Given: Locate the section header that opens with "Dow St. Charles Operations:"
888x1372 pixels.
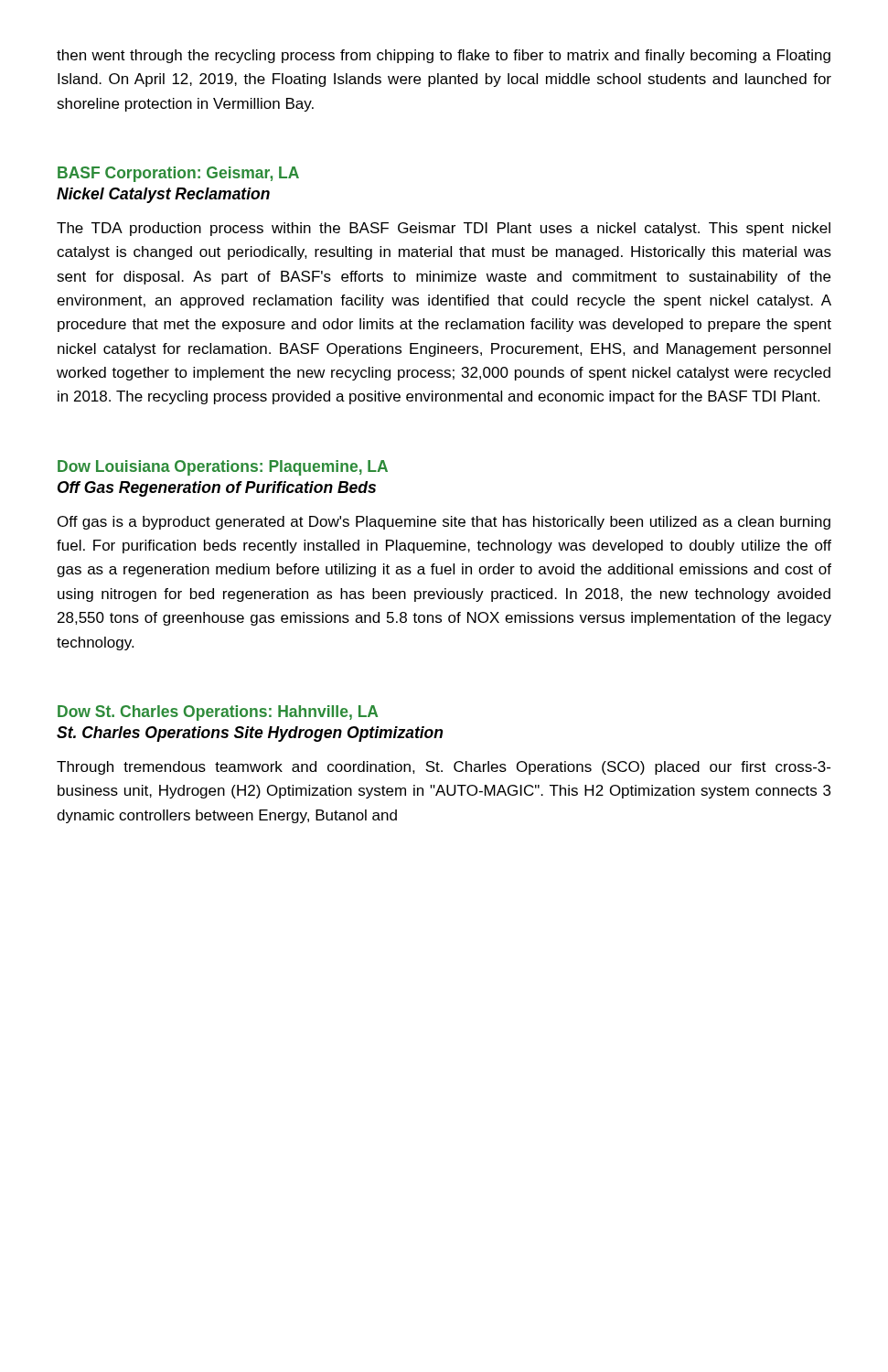Looking at the screenshot, I should 218,711.
